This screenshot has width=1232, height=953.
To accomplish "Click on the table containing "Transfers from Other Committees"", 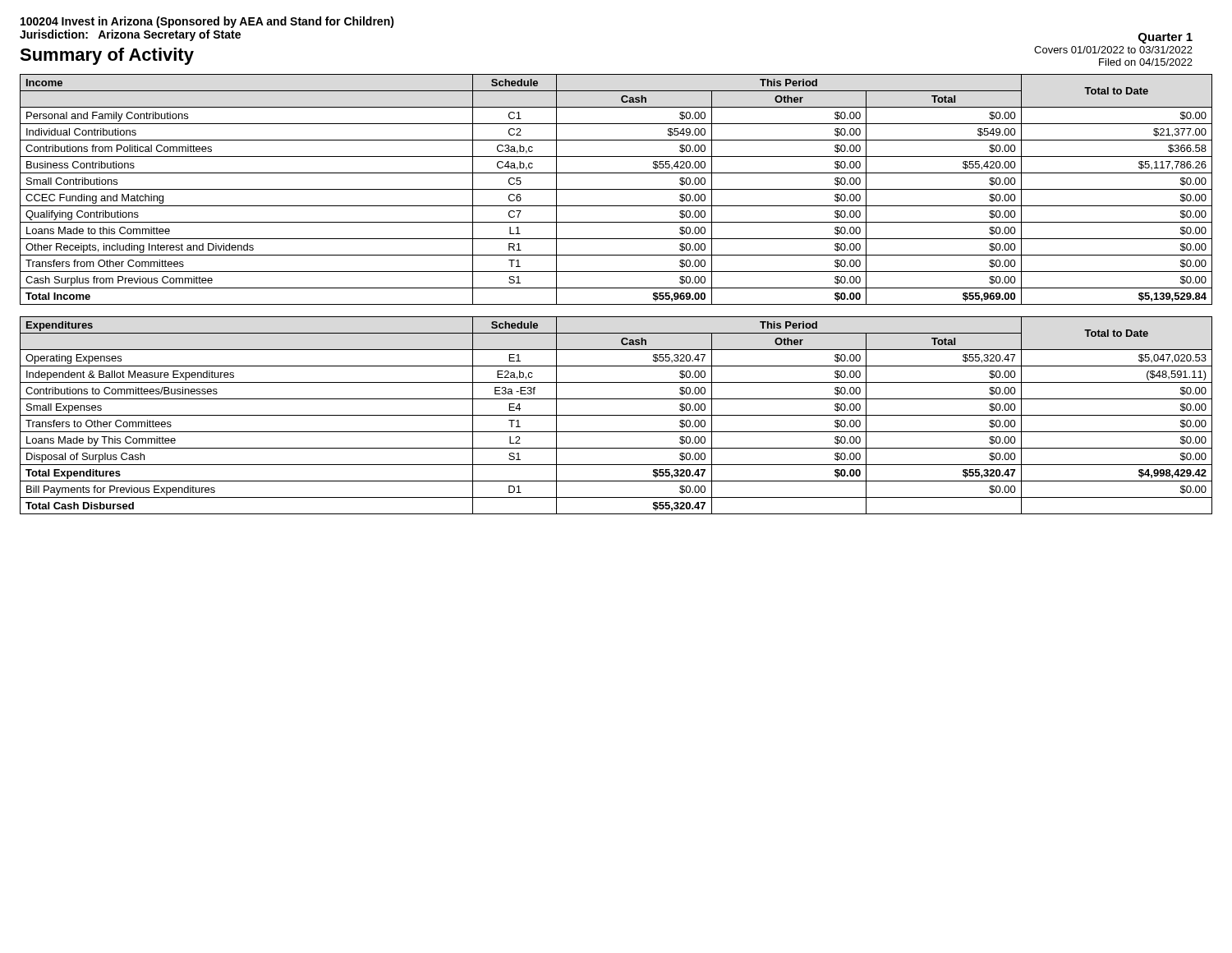I will (x=616, y=189).
